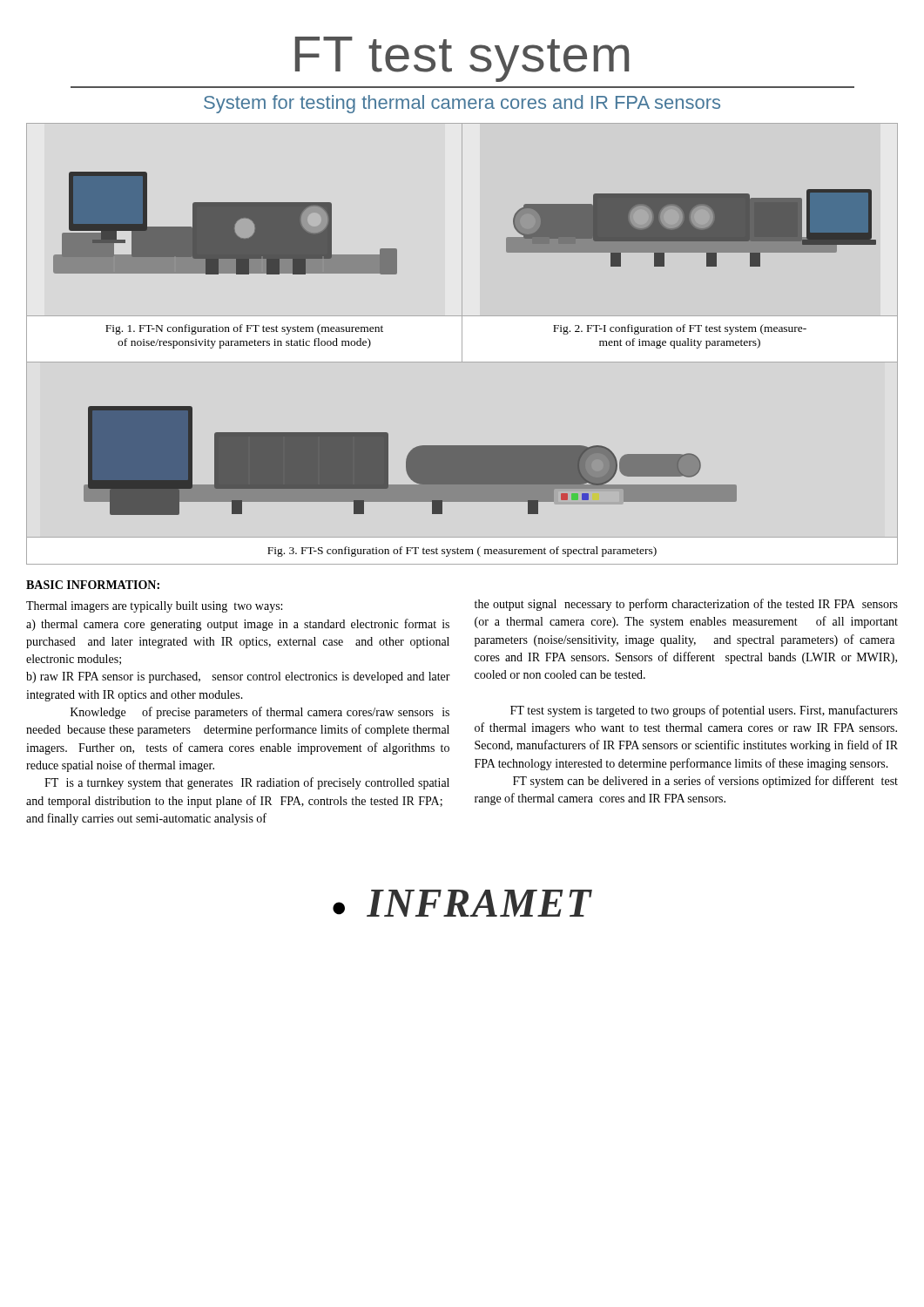
Task: Click on the text starting "Fig. 1. FT-N configuration of FT"
Action: [244, 335]
